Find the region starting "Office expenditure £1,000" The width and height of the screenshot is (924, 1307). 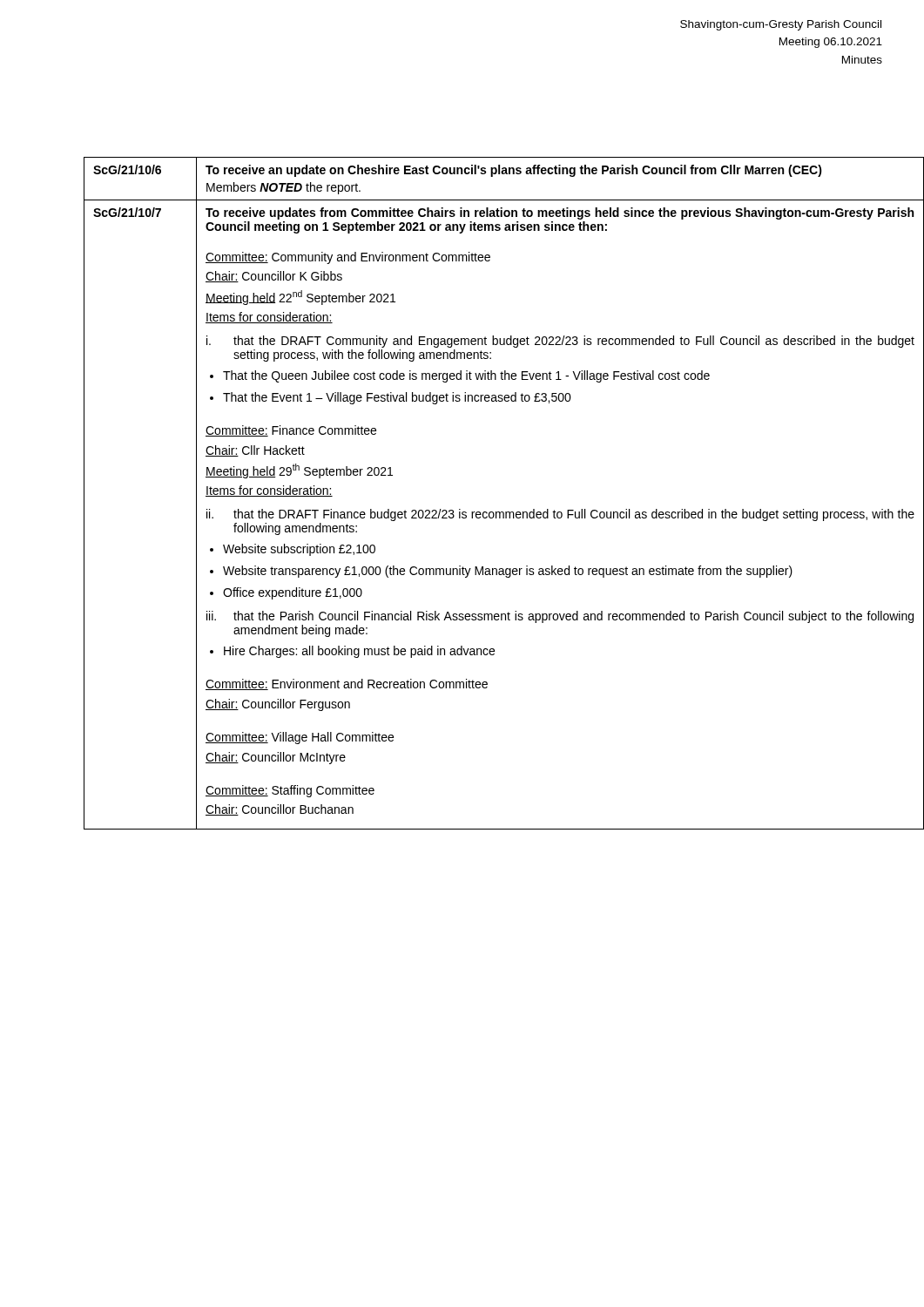tap(293, 593)
